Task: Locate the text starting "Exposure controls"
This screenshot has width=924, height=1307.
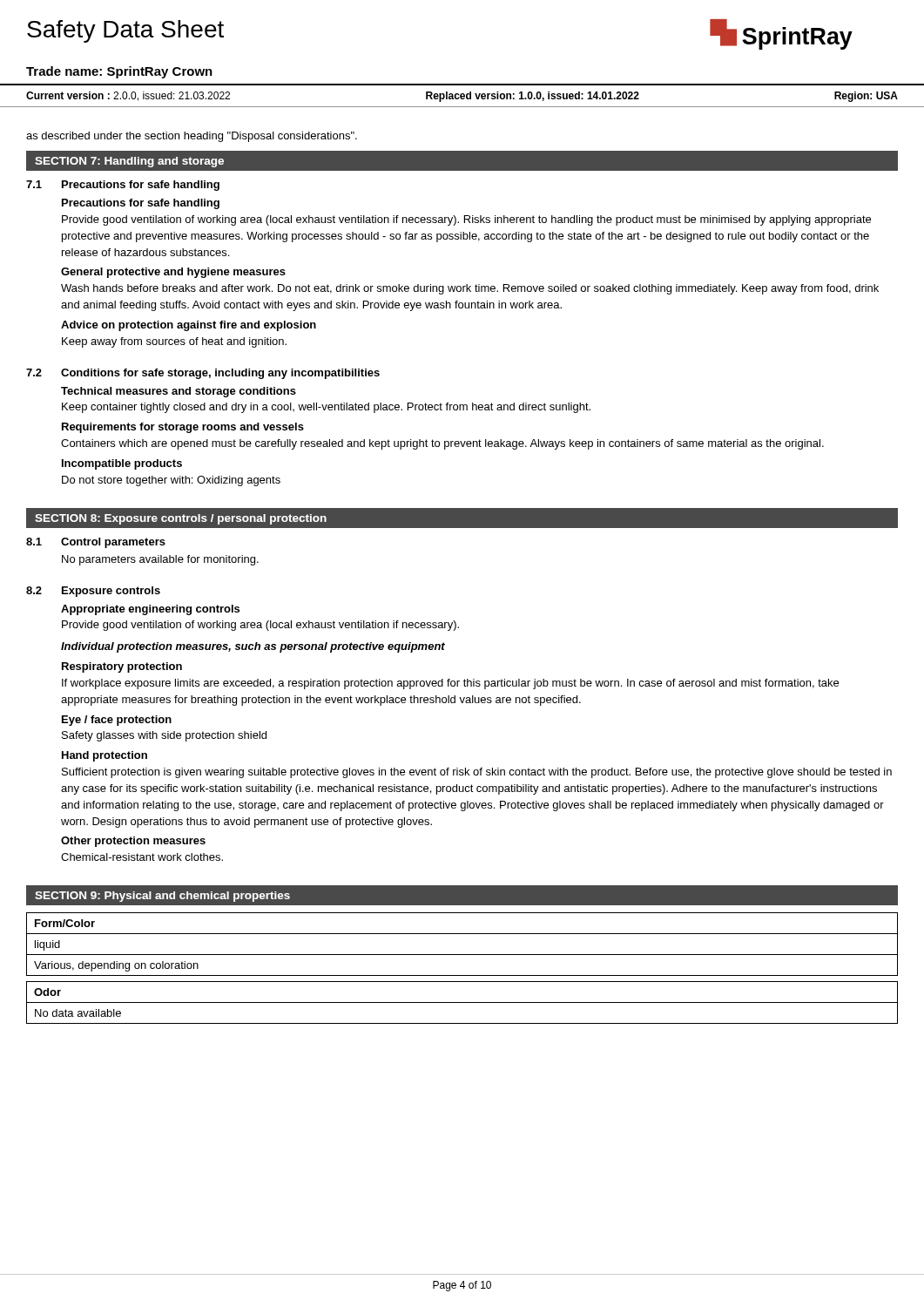Action: (x=111, y=590)
